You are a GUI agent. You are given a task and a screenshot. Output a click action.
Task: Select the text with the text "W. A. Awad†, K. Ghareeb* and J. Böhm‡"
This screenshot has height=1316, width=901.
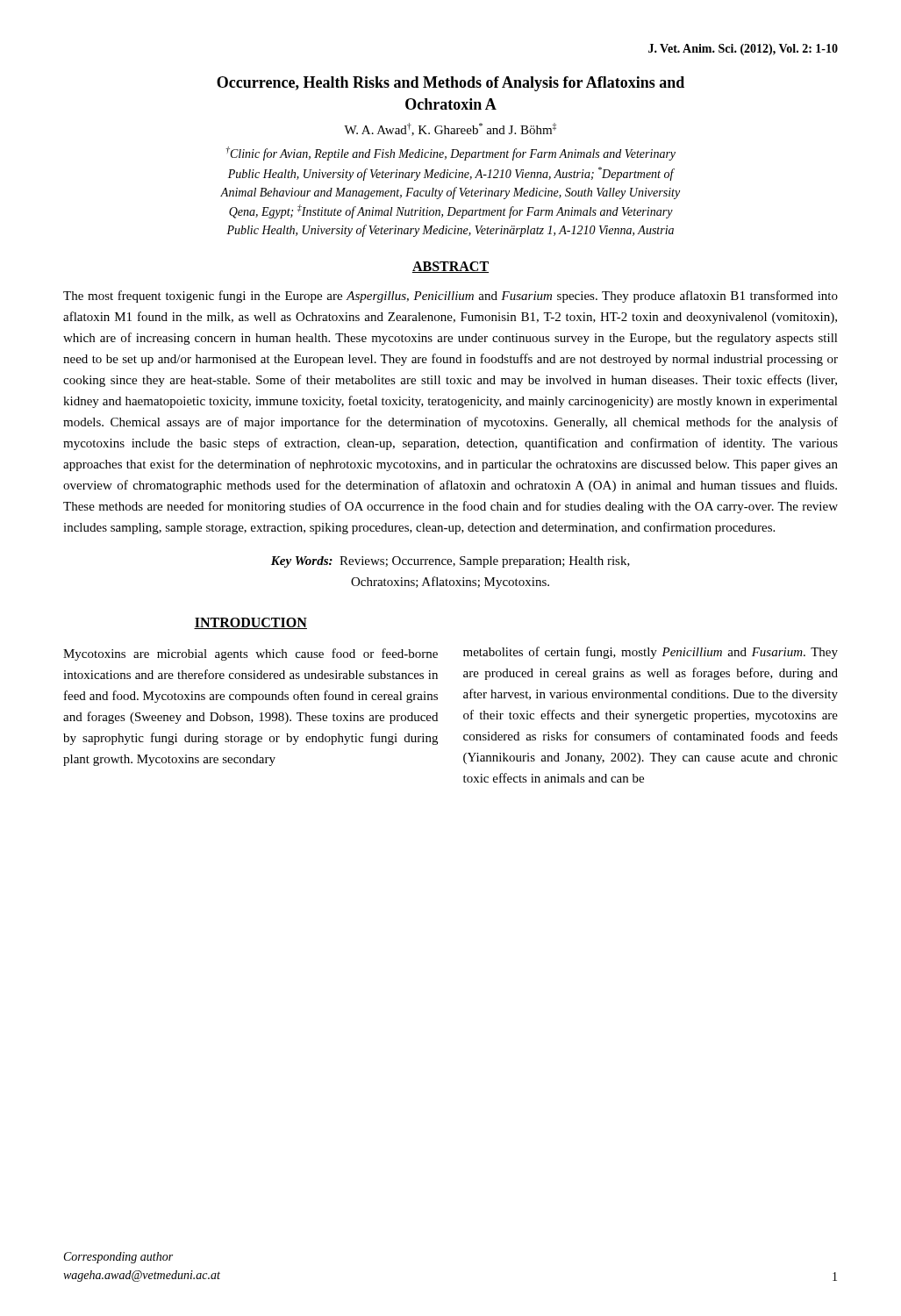pos(450,129)
